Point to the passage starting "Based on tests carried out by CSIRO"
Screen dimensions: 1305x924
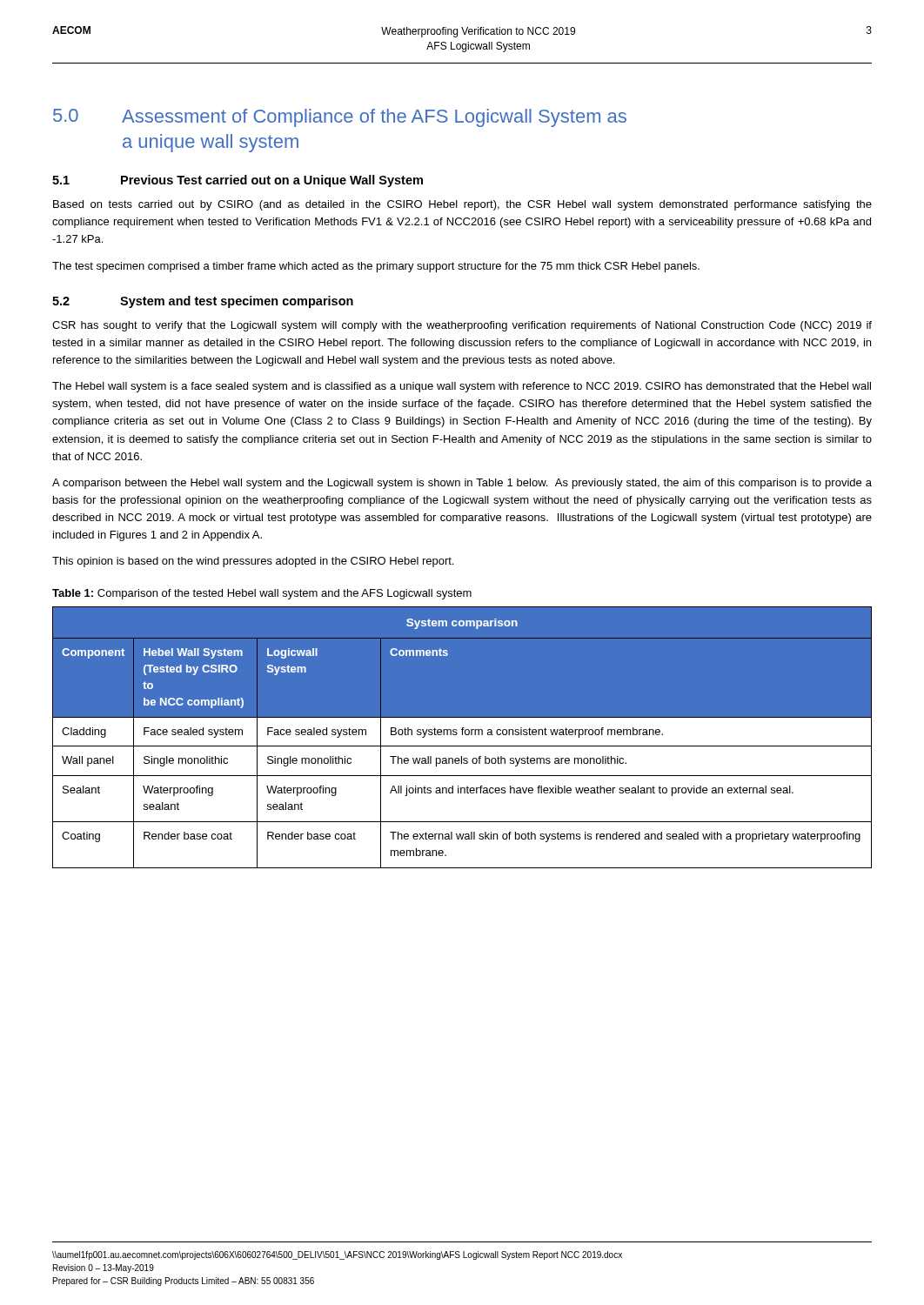[462, 222]
